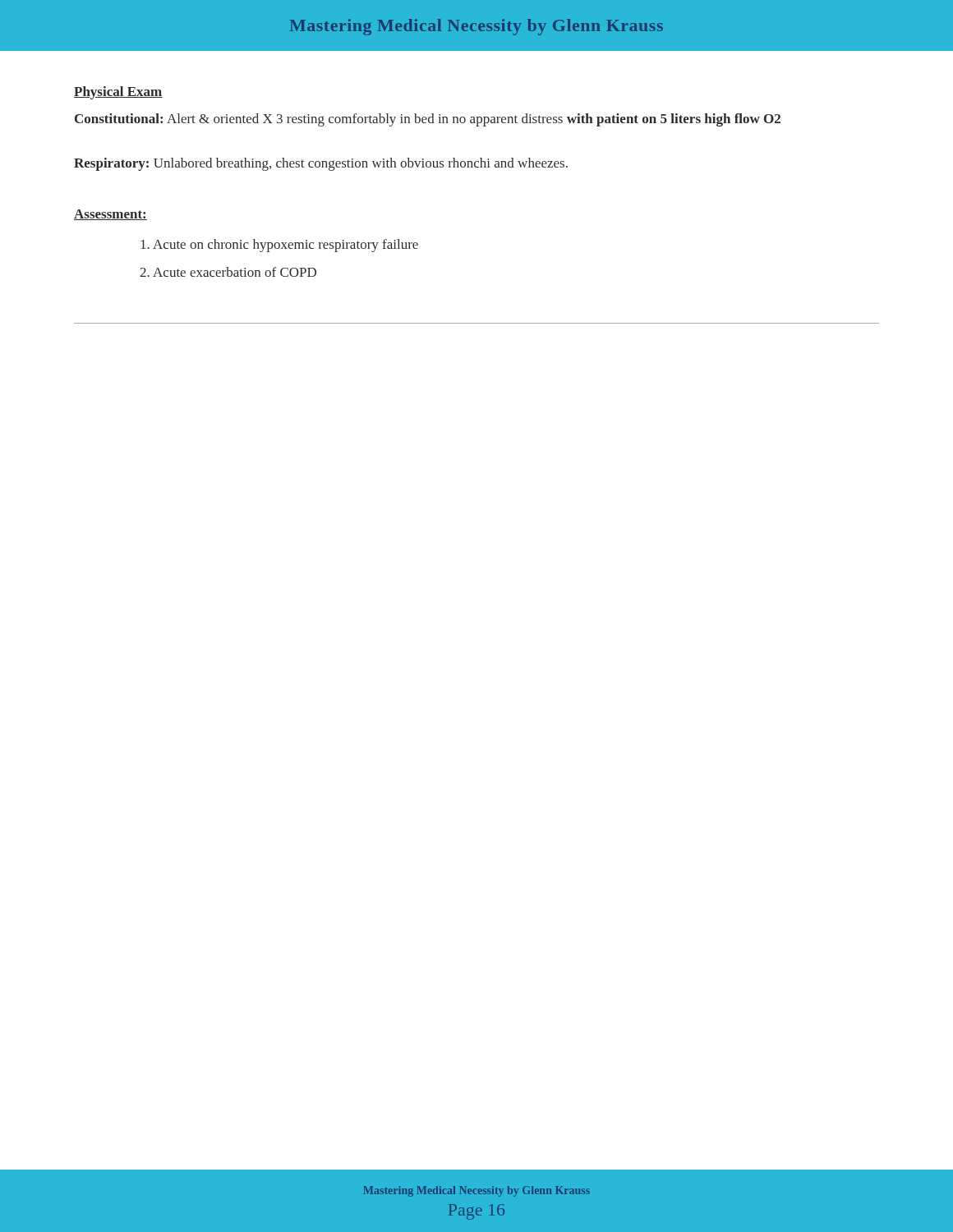953x1232 pixels.
Task: Locate the block of text that opens with "Constitutional: Alert & oriented X 3 resting"
Action: [x=428, y=119]
